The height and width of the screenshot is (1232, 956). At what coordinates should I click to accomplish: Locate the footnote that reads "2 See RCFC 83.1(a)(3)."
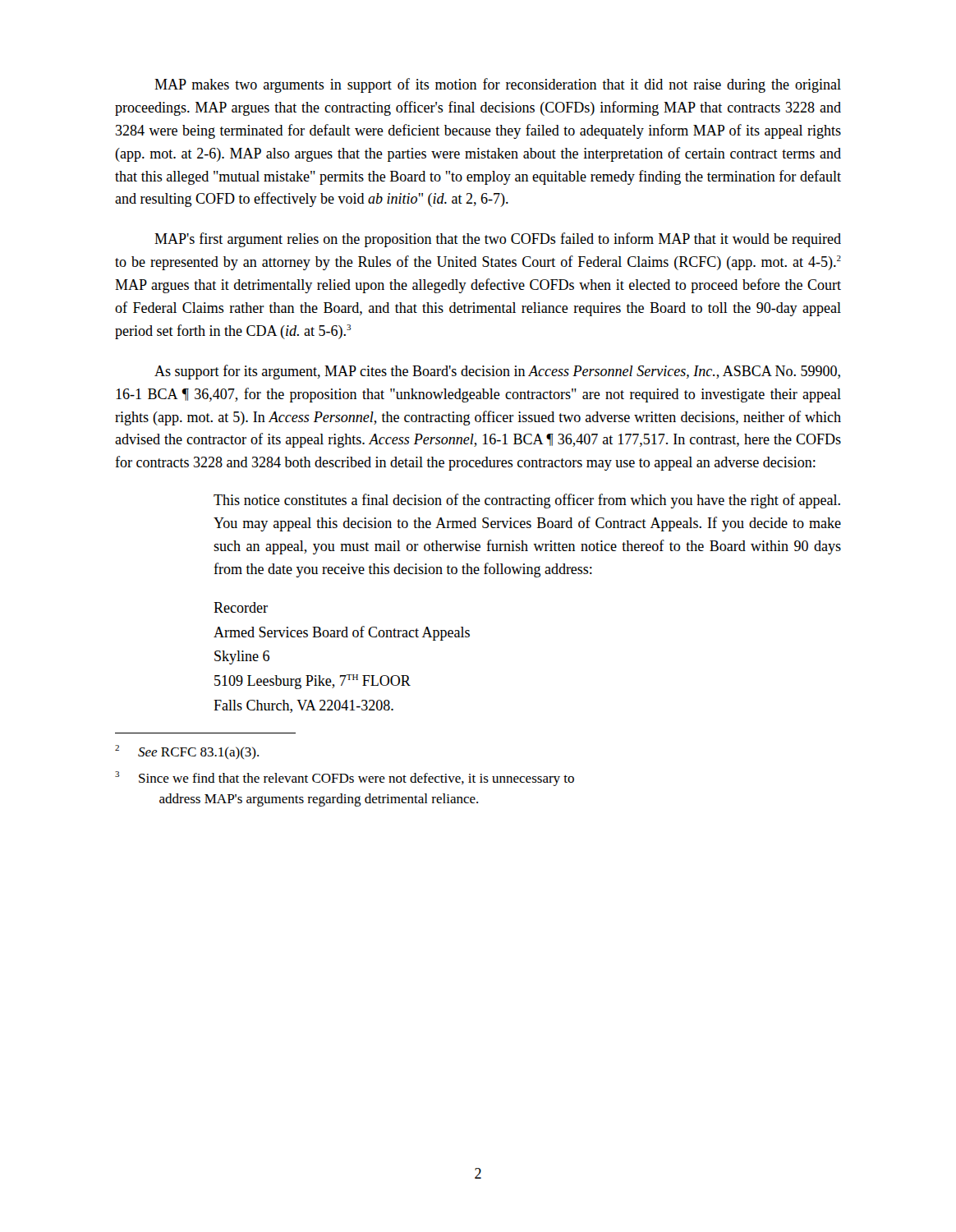tap(187, 752)
